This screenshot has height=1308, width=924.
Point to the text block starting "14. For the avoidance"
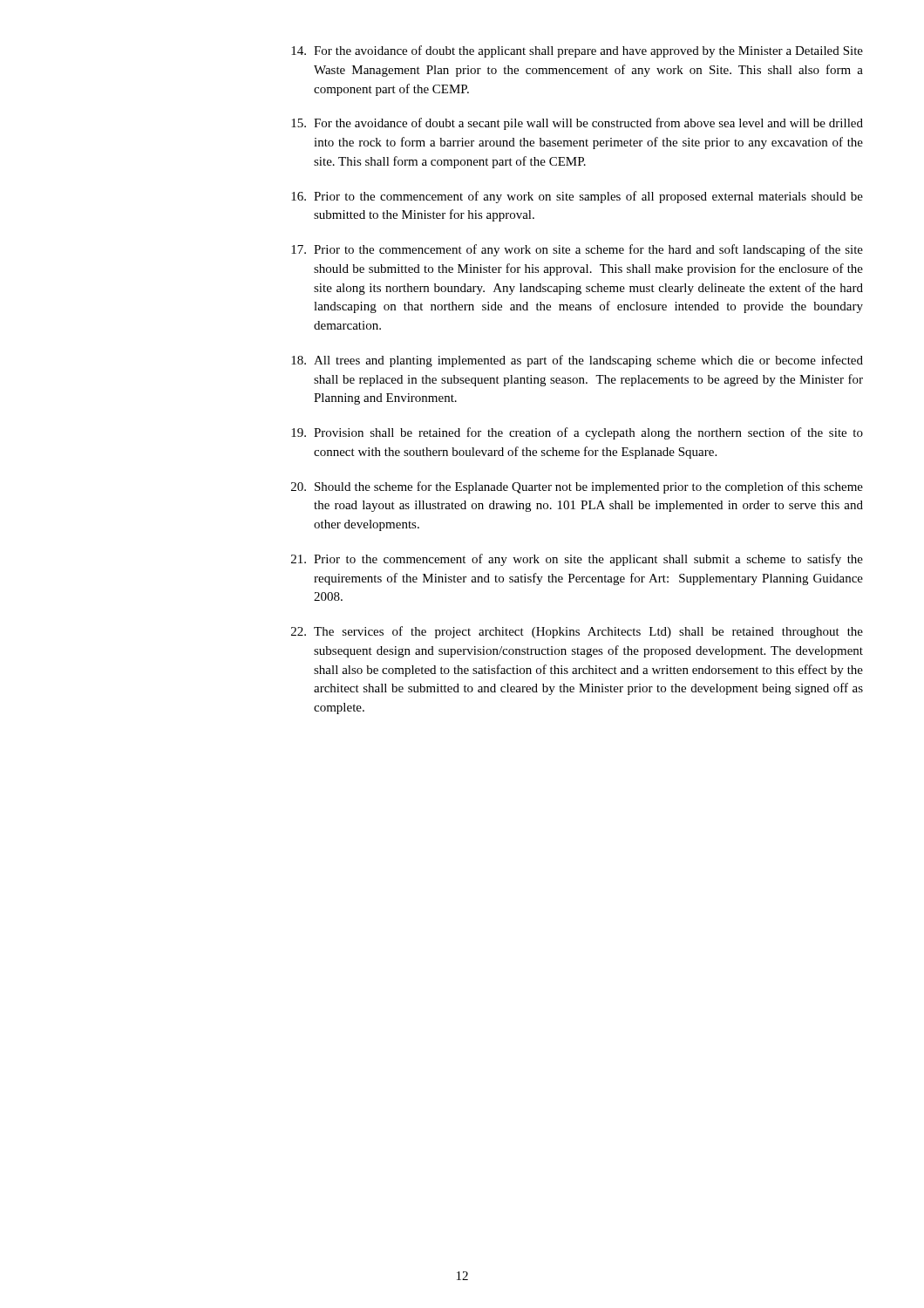point(567,70)
